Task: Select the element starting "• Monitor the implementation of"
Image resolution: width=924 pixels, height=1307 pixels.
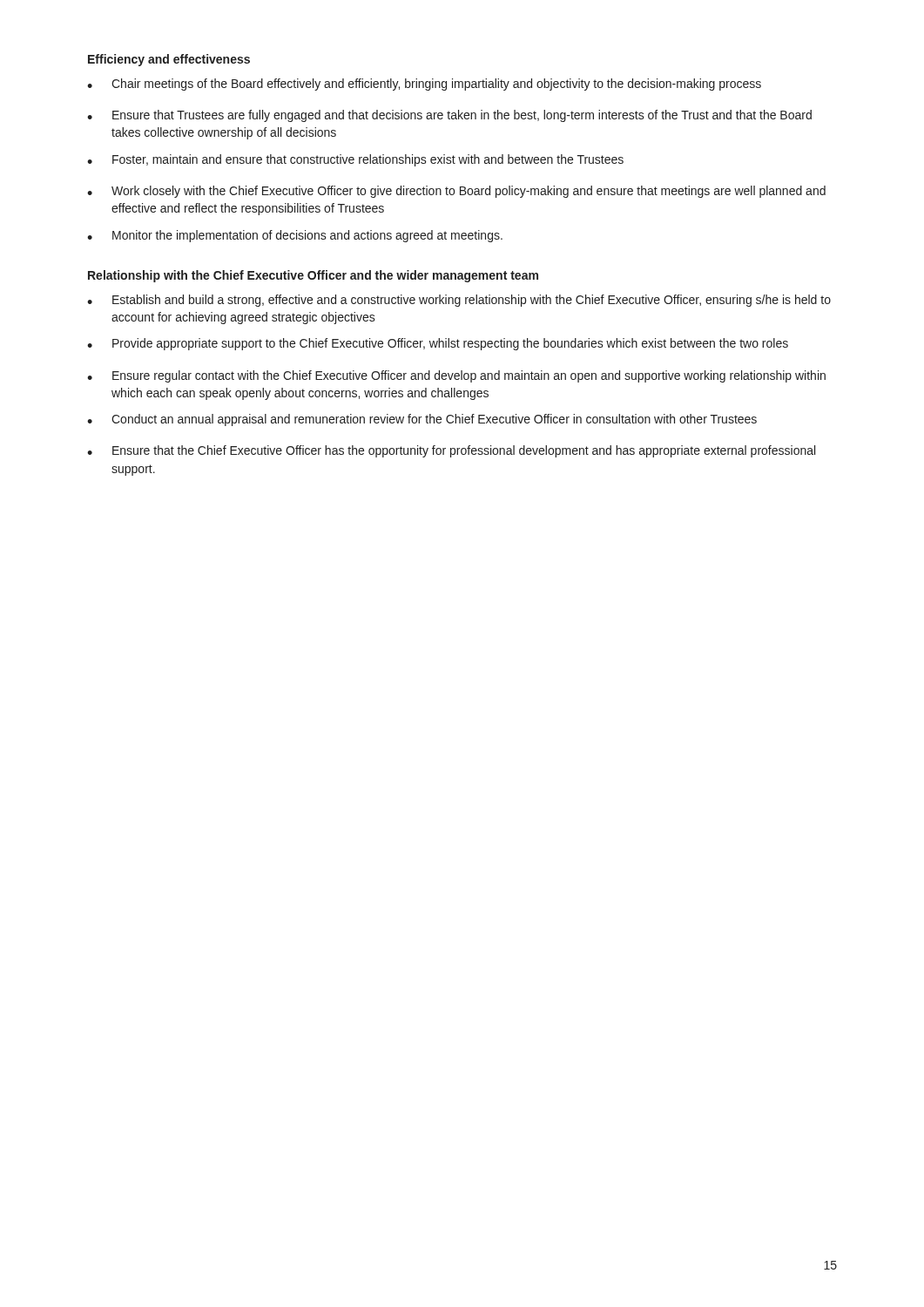Action: tap(462, 238)
